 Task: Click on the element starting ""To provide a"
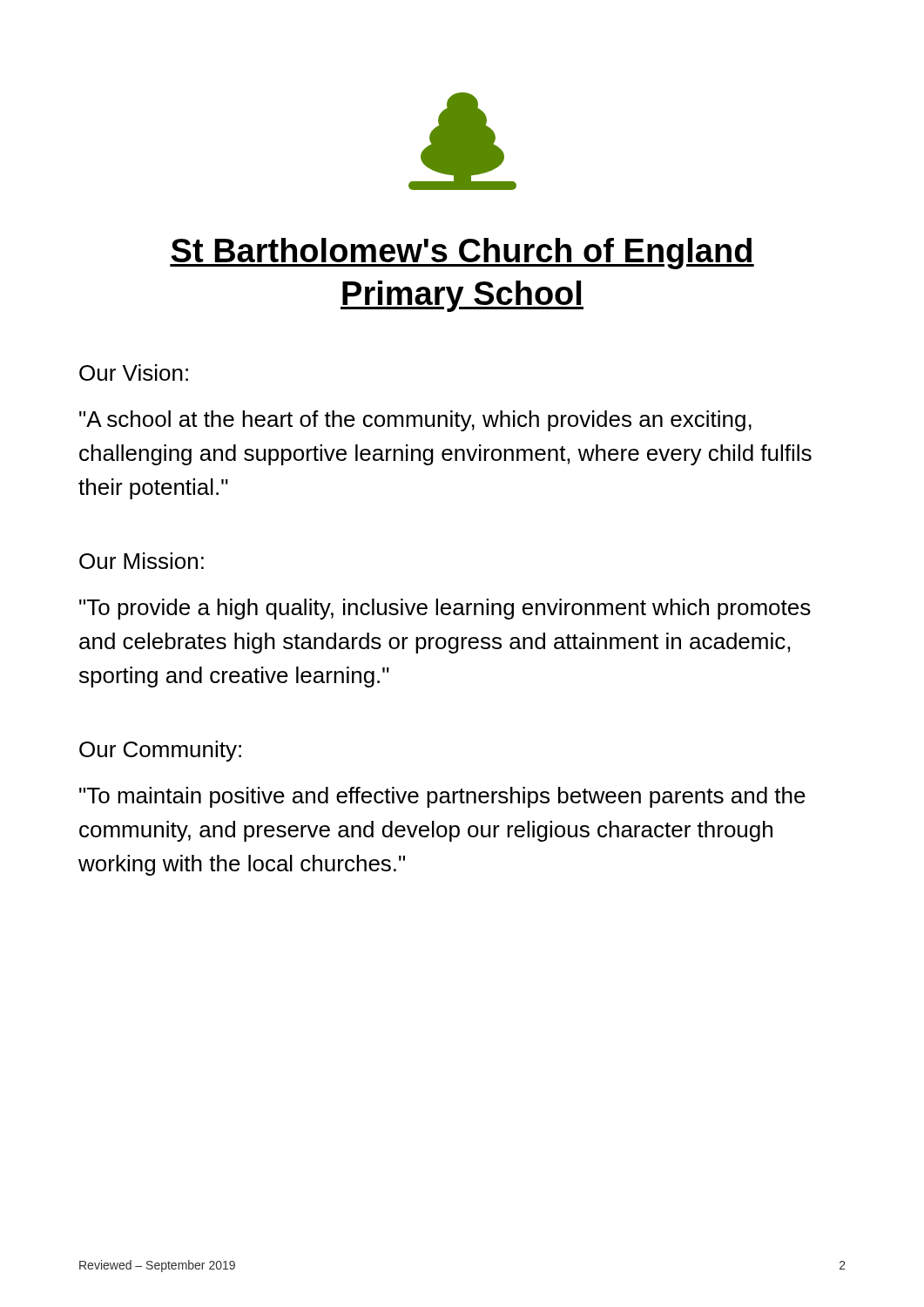pos(445,641)
